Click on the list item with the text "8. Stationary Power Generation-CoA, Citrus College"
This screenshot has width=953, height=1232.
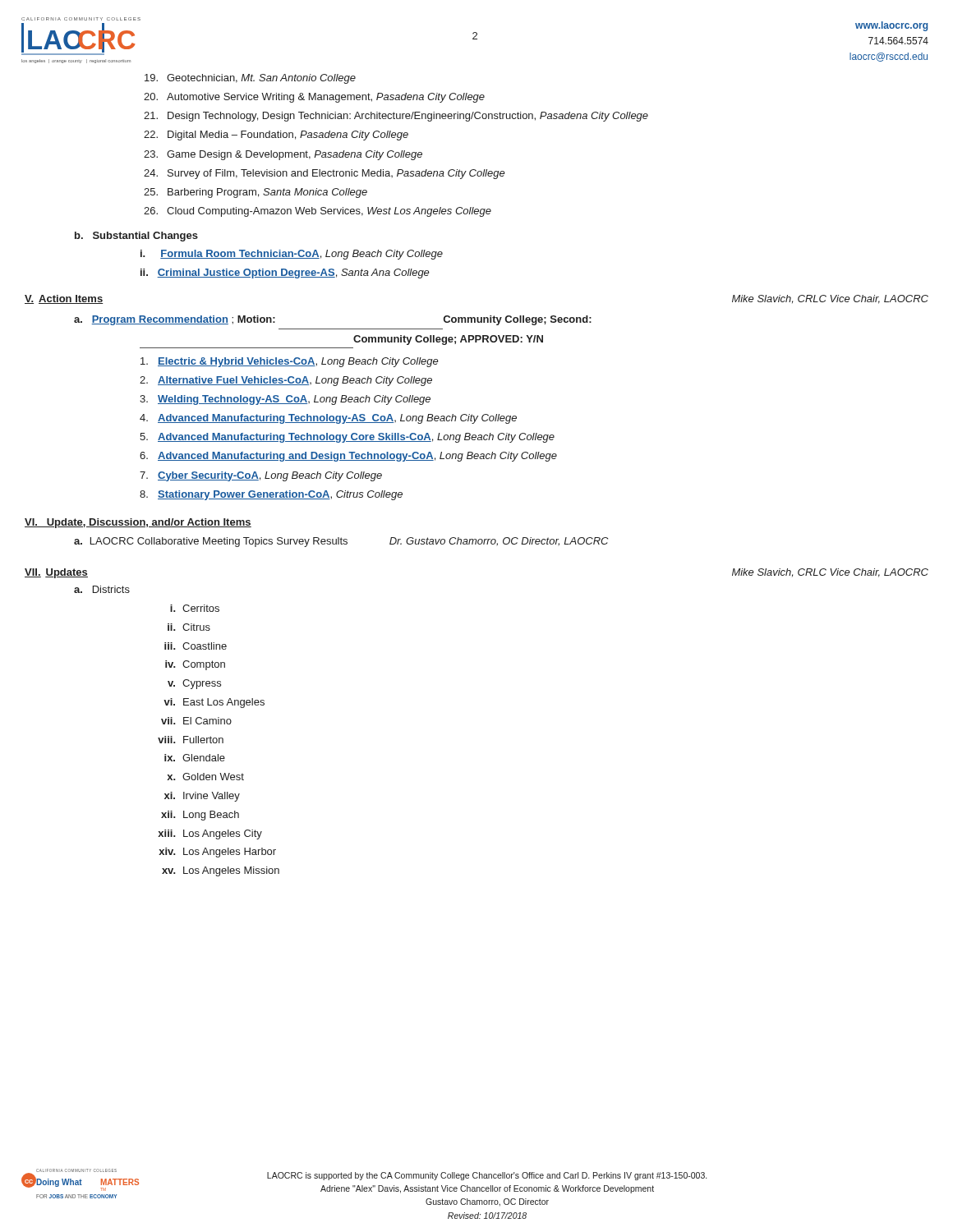tap(271, 494)
